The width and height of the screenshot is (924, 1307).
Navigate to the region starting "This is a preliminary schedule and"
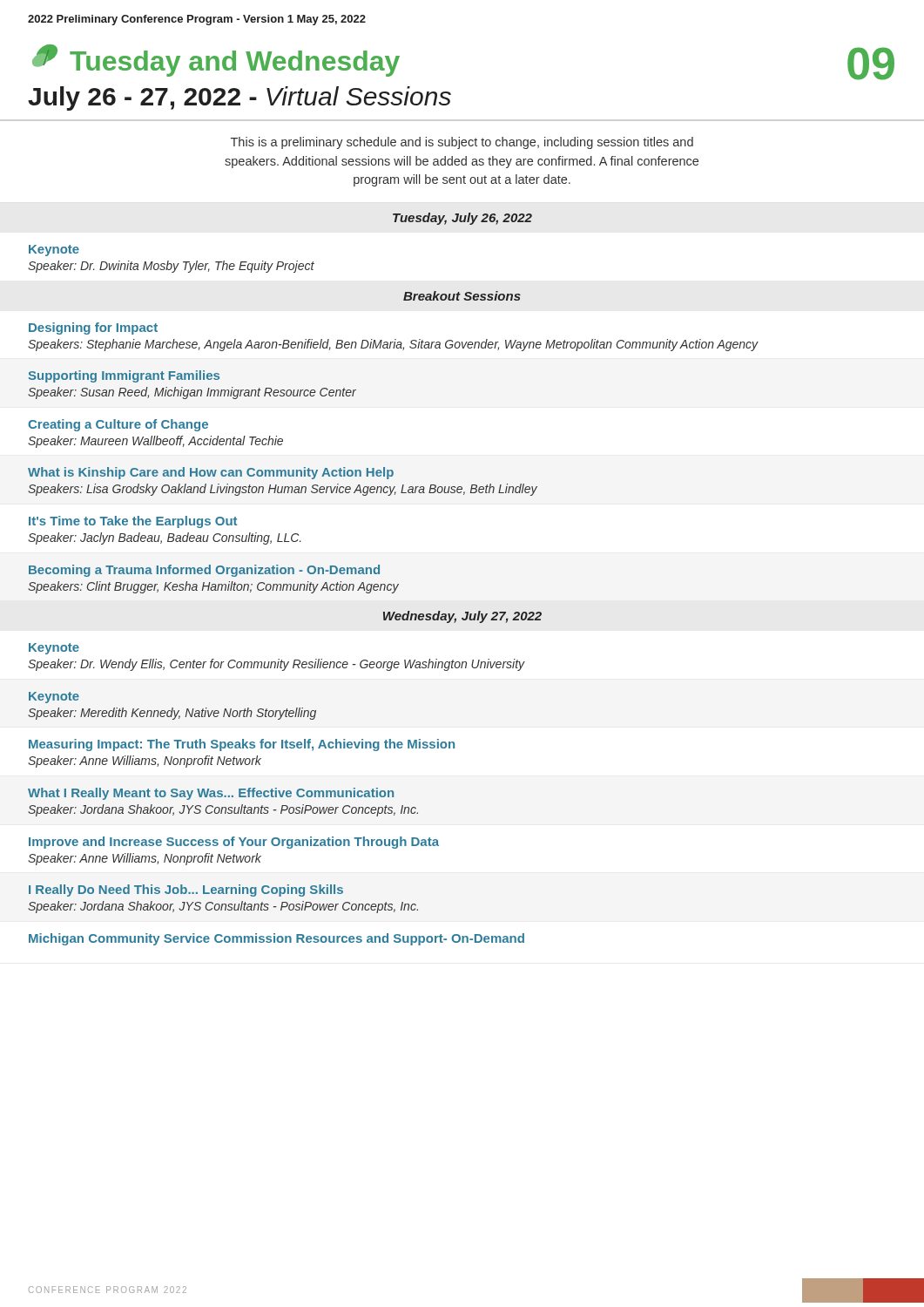462,161
